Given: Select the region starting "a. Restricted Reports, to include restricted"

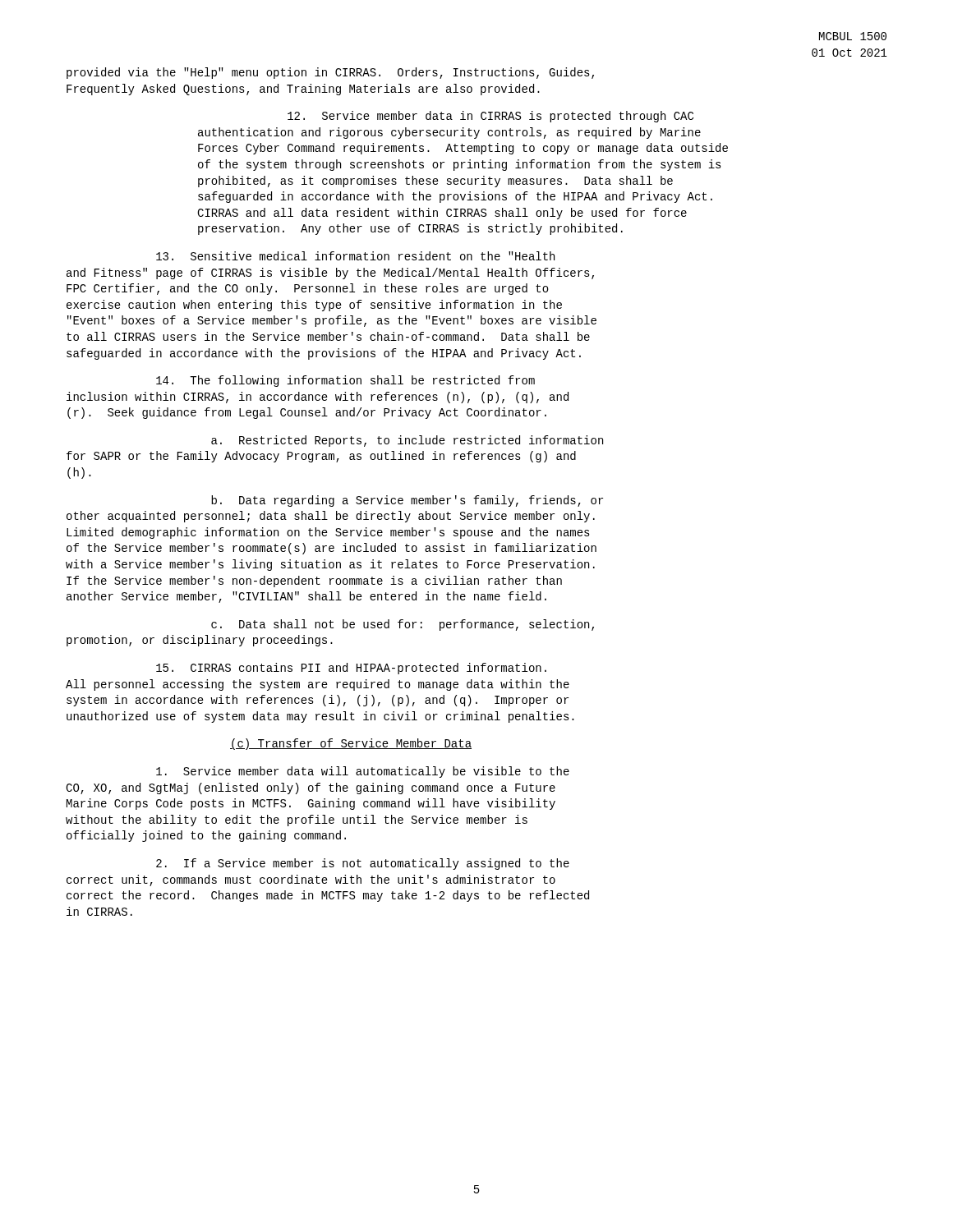Looking at the screenshot, I should [x=335, y=457].
